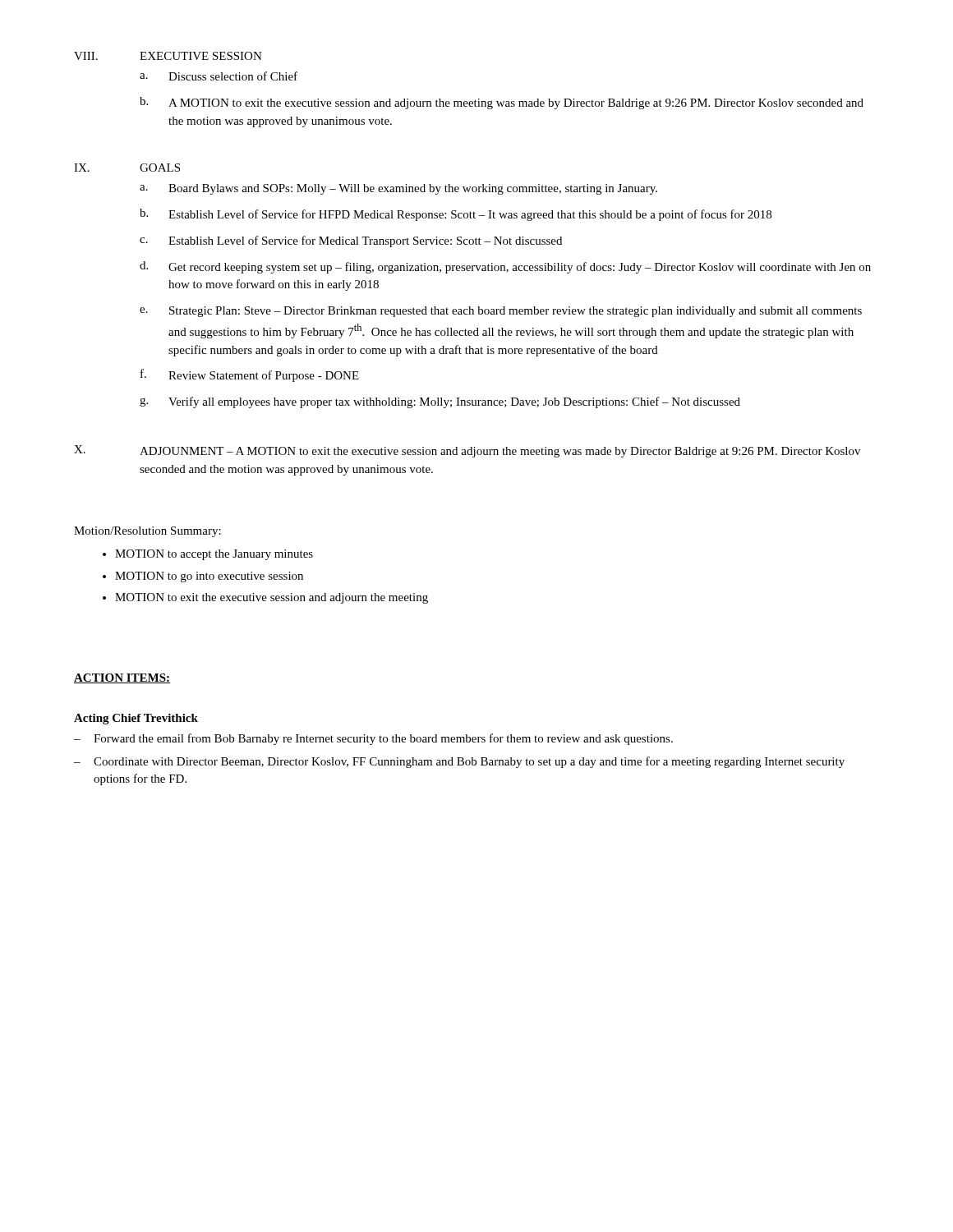Click on the text block starting "Motion/Resolution Summary:"

(x=148, y=531)
